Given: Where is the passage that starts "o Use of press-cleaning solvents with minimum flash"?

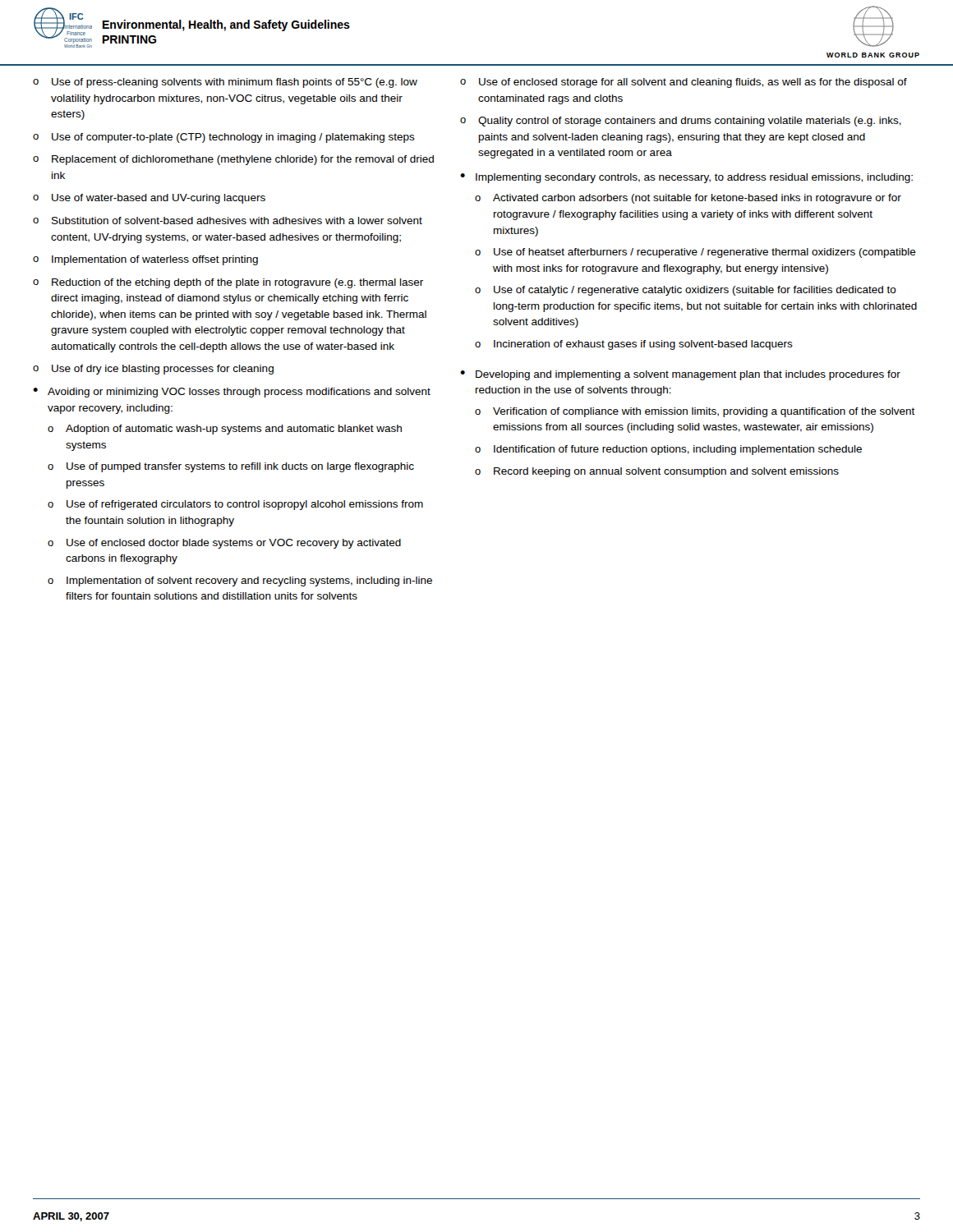Looking at the screenshot, I should click(234, 98).
